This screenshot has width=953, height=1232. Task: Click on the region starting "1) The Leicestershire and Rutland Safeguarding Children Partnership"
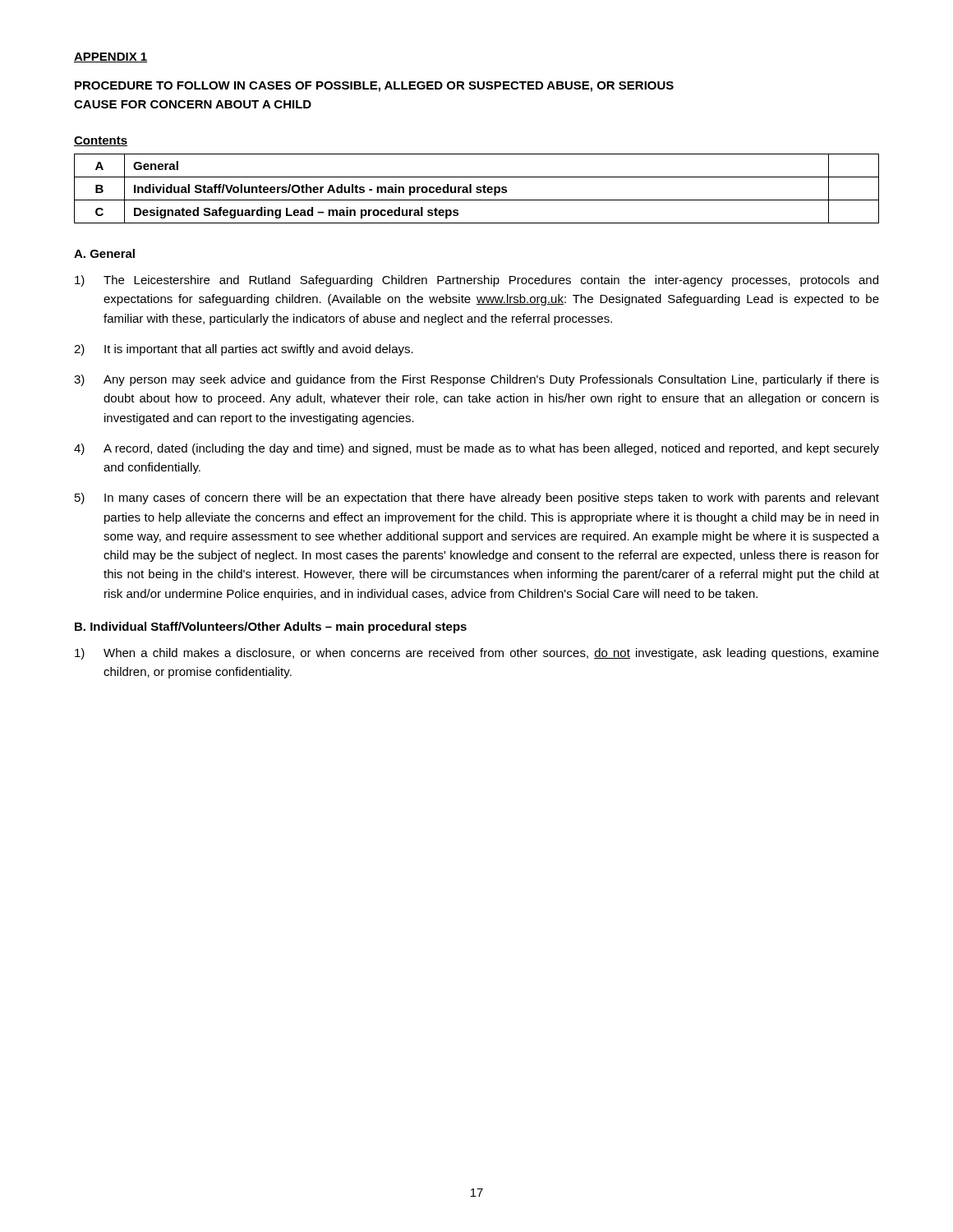pyautogui.click(x=476, y=299)
